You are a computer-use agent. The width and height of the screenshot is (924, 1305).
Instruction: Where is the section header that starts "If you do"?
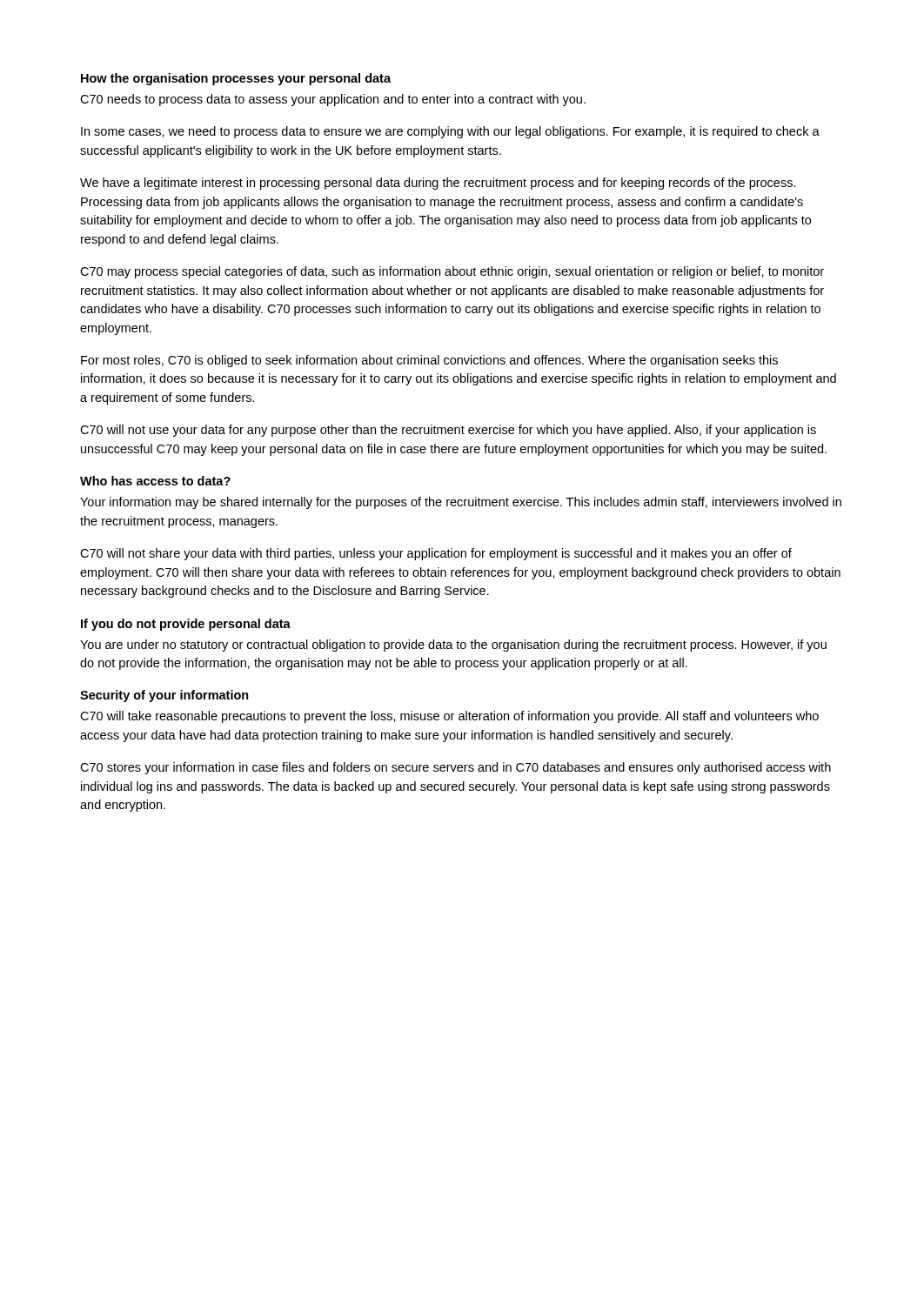coord(185,623)
